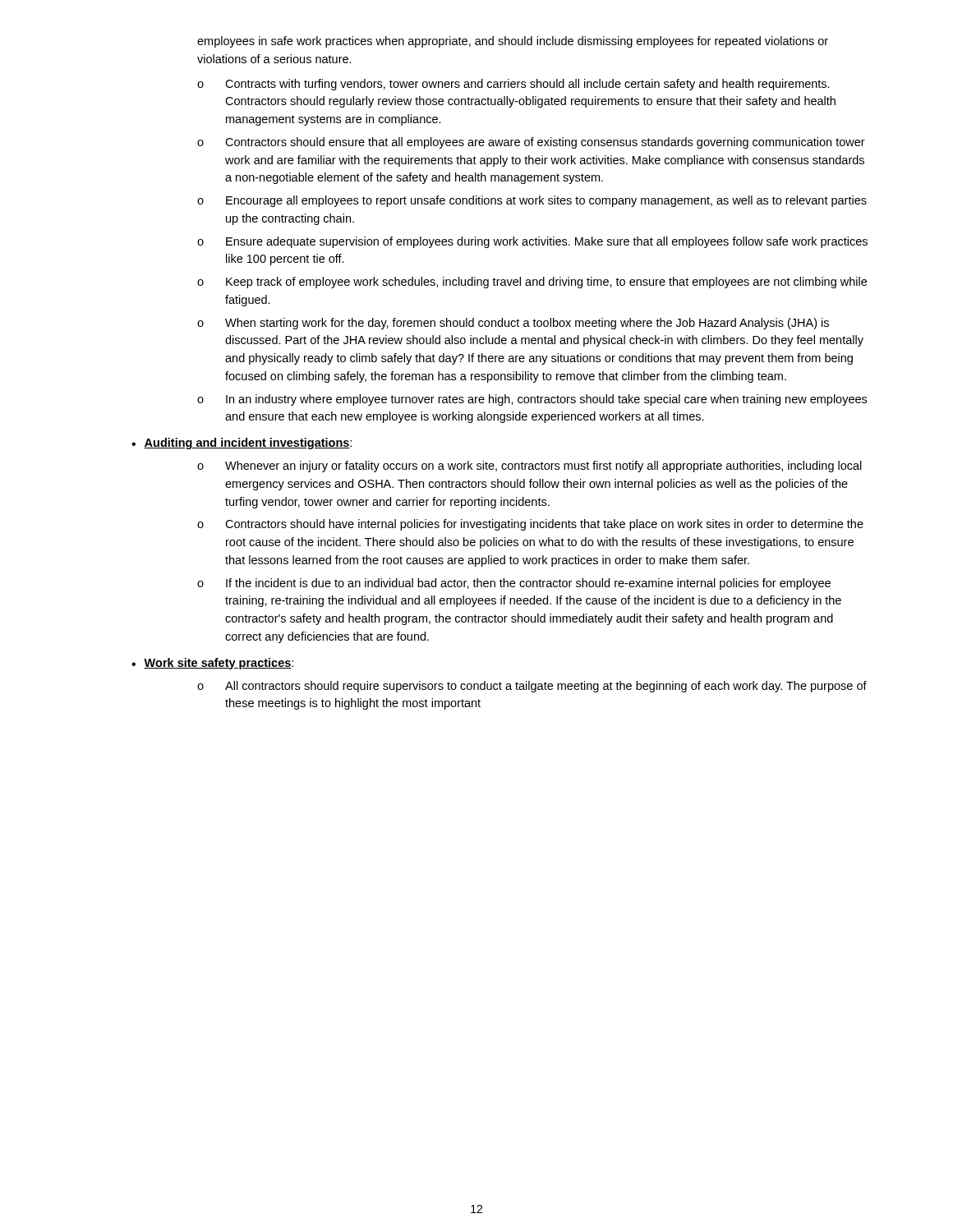
Task: Locate the block of text that opens with "o Contracts with turfing"
Action: 534,102
